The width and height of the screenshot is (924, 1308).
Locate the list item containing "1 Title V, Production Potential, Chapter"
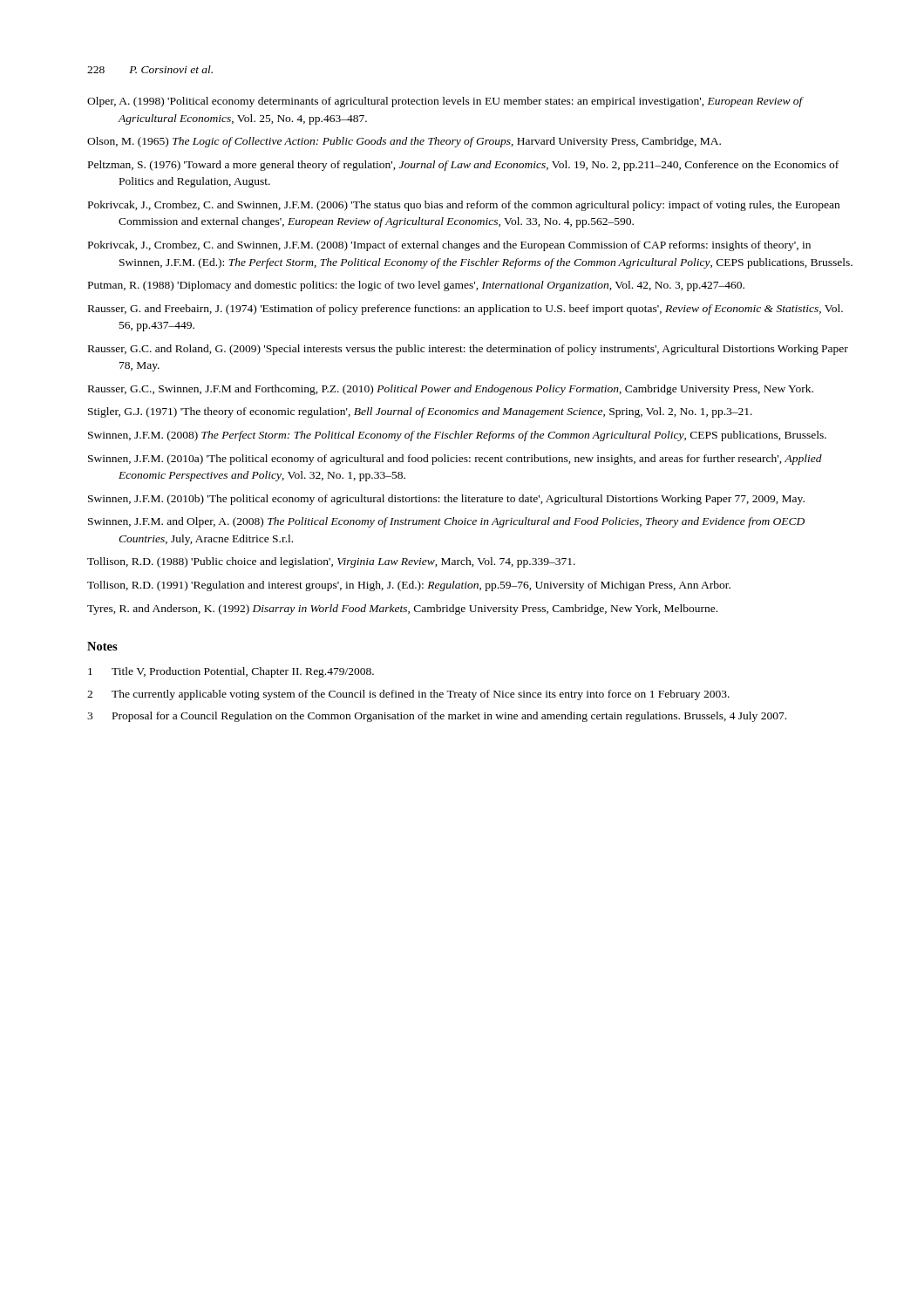(231, 672)
